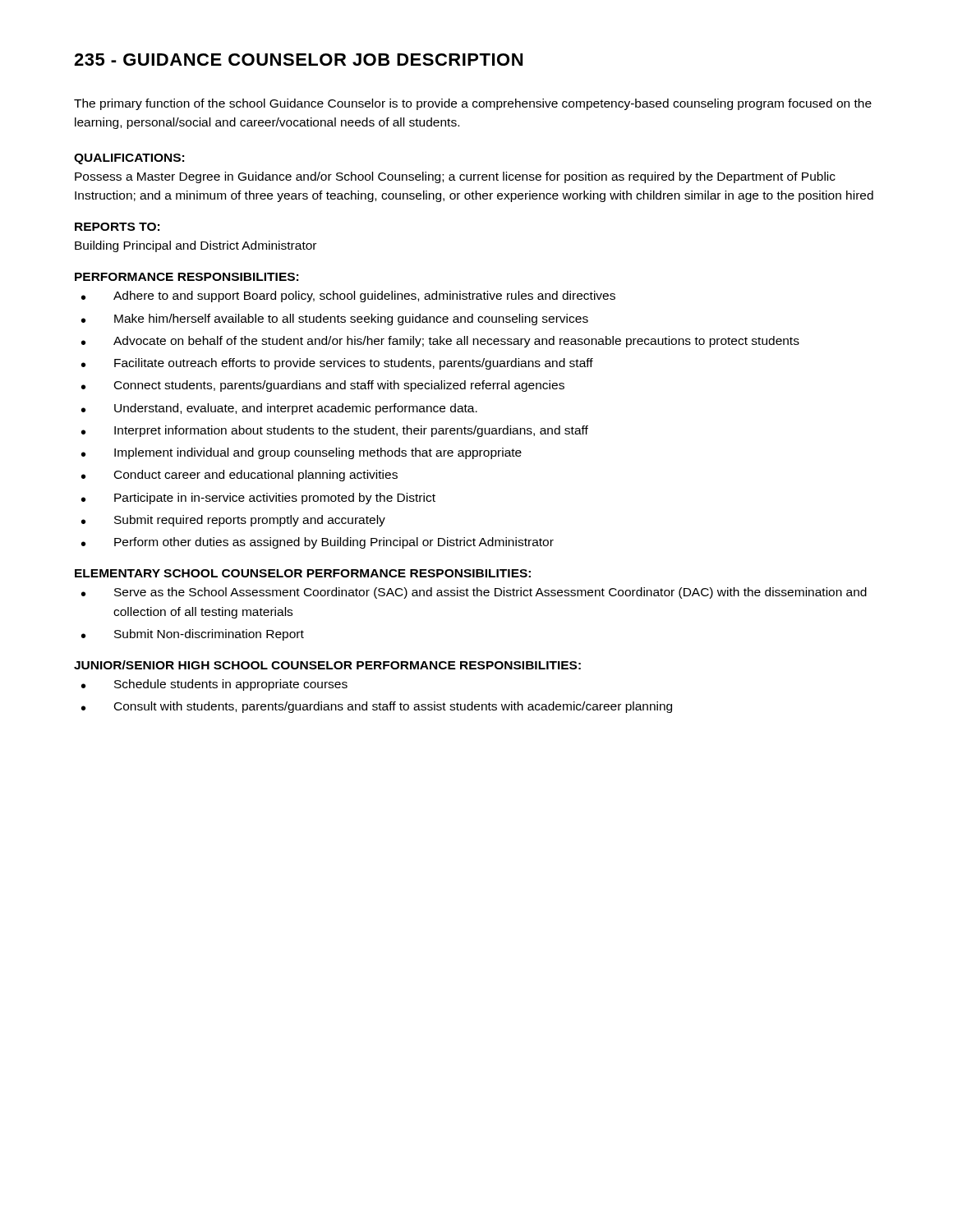Viewport: 953px width, 1232px height.
Task: Click on the region starting "PERFORMANCE RESPONSIBILITIES:"
Action: [x=187, y=277]
